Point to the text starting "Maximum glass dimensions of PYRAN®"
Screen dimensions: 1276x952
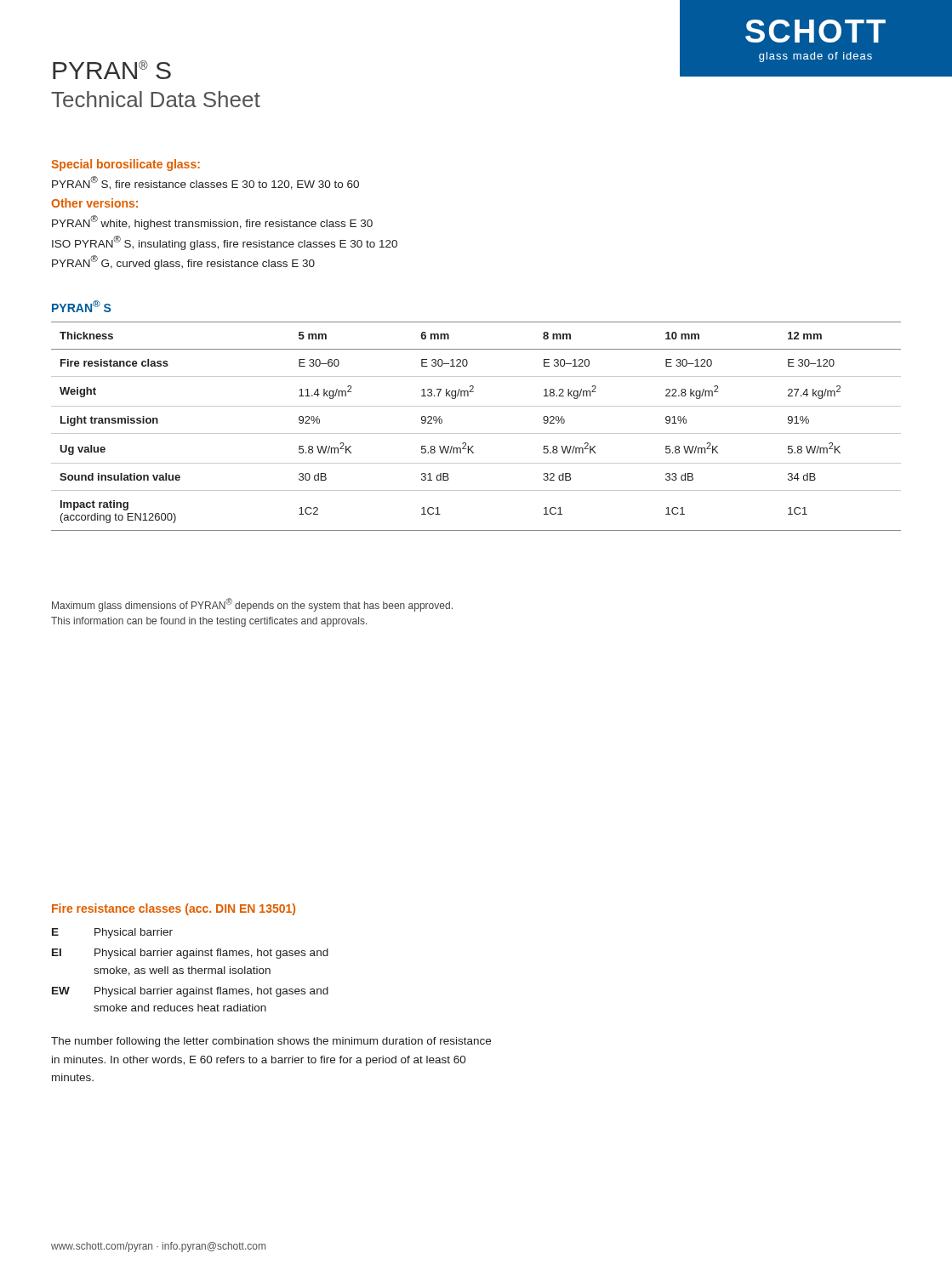(x=252, y=612)
